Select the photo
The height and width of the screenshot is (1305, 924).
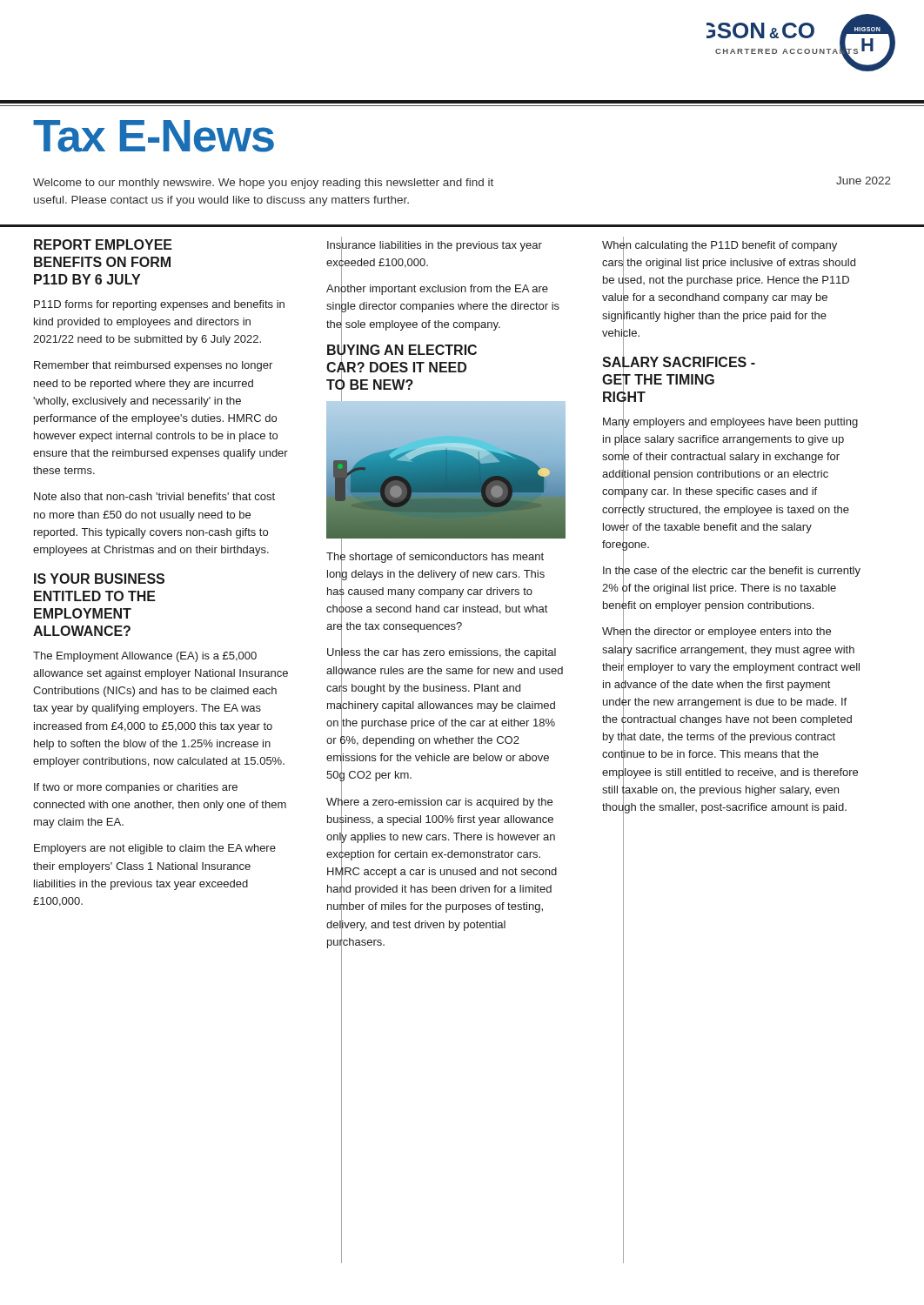[446, 471]
